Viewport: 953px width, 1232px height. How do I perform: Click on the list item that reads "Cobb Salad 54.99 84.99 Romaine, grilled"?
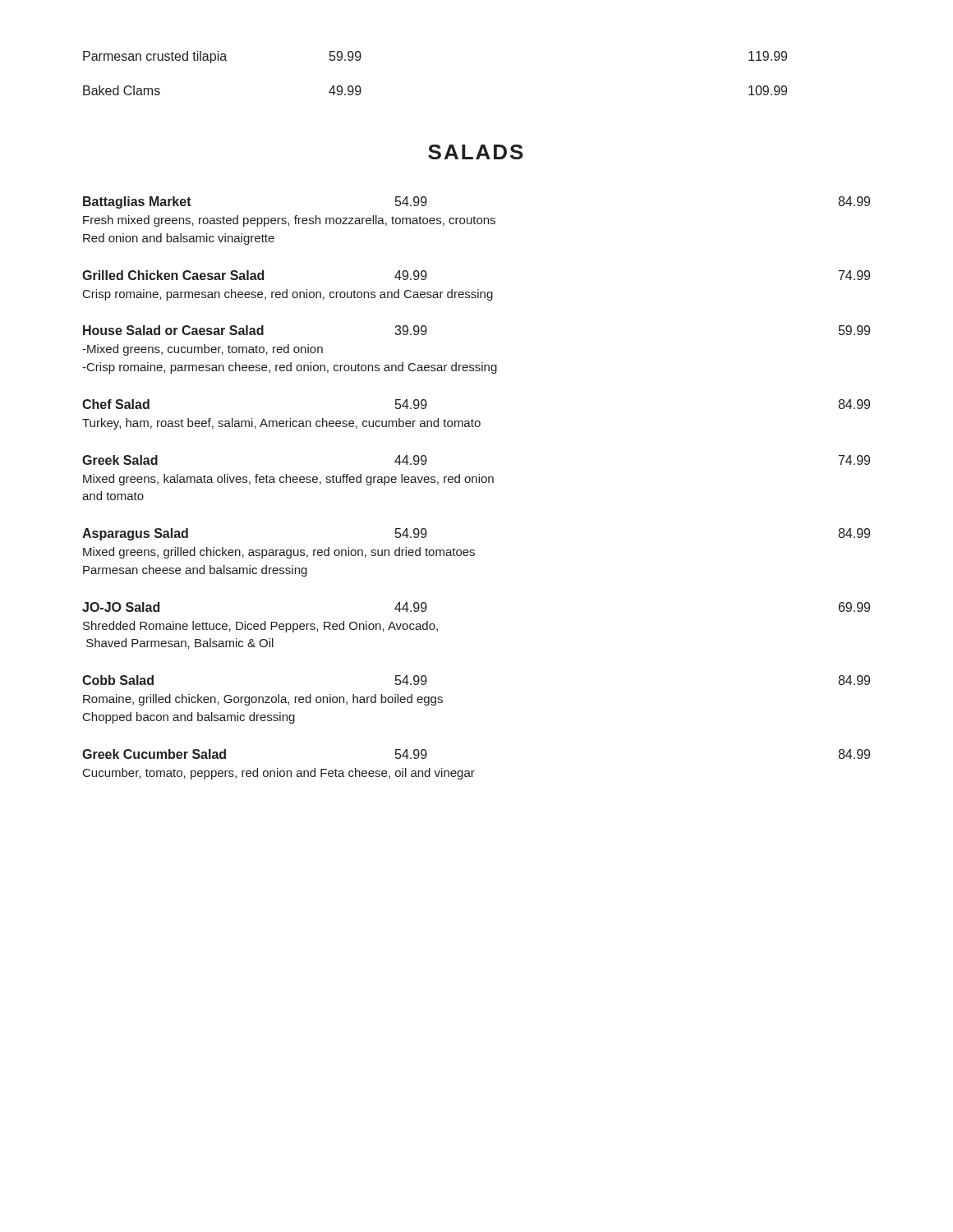(111, 679)
